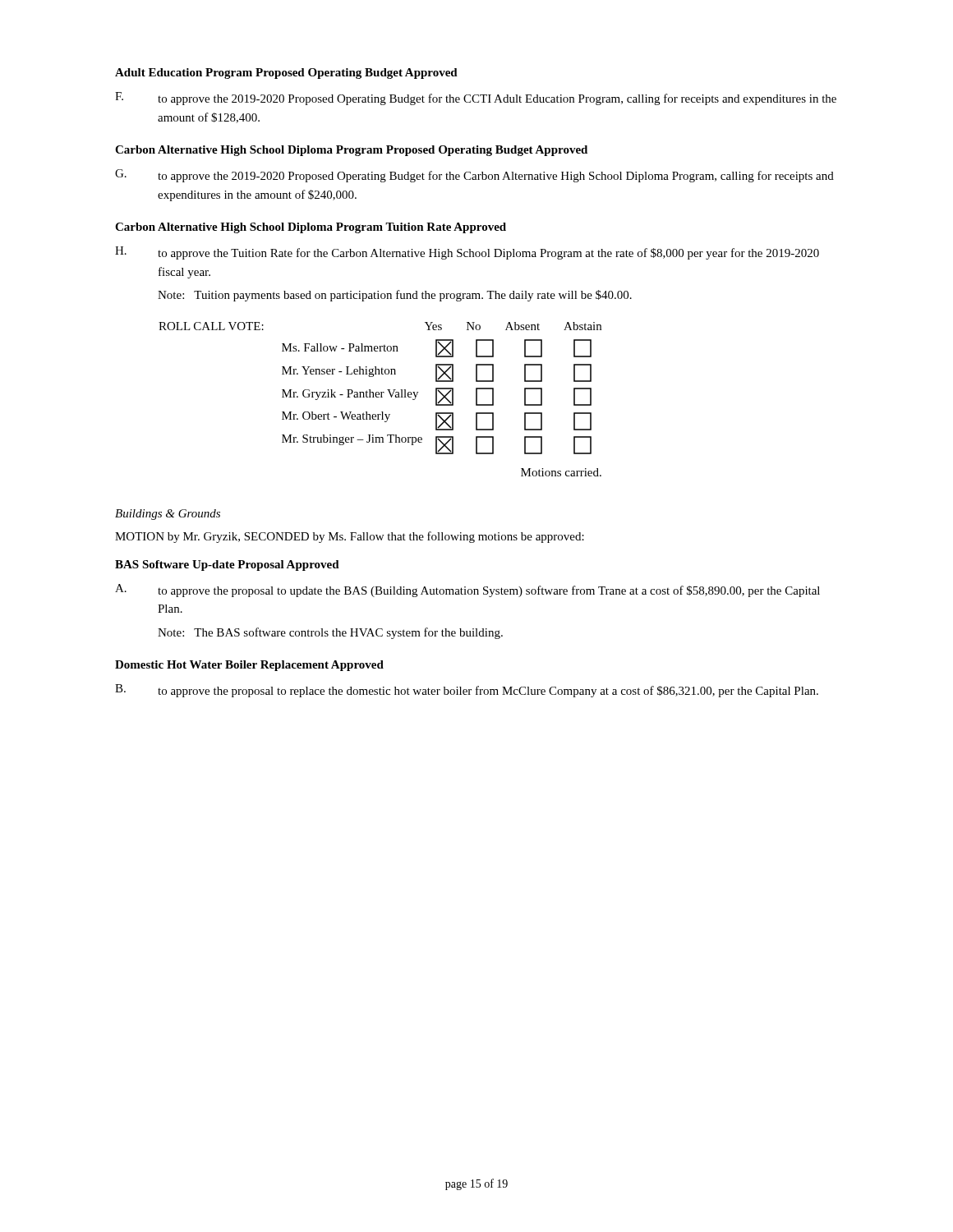Point to the region starting "MOTION by Mr. Gryzik, SECONDED"

[350, 536]
